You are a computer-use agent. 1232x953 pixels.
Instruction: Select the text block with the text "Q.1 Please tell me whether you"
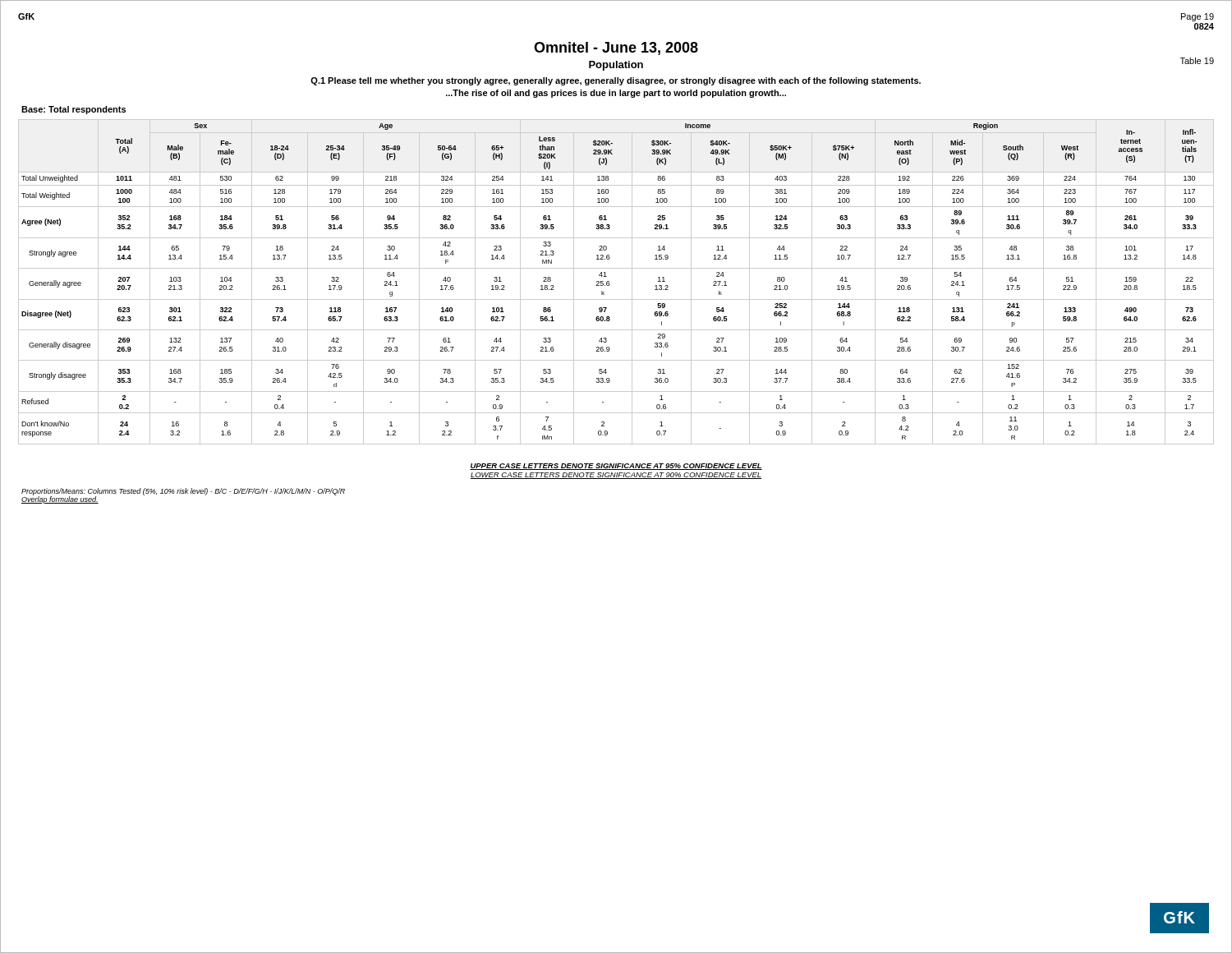click(x=616, y=81)
